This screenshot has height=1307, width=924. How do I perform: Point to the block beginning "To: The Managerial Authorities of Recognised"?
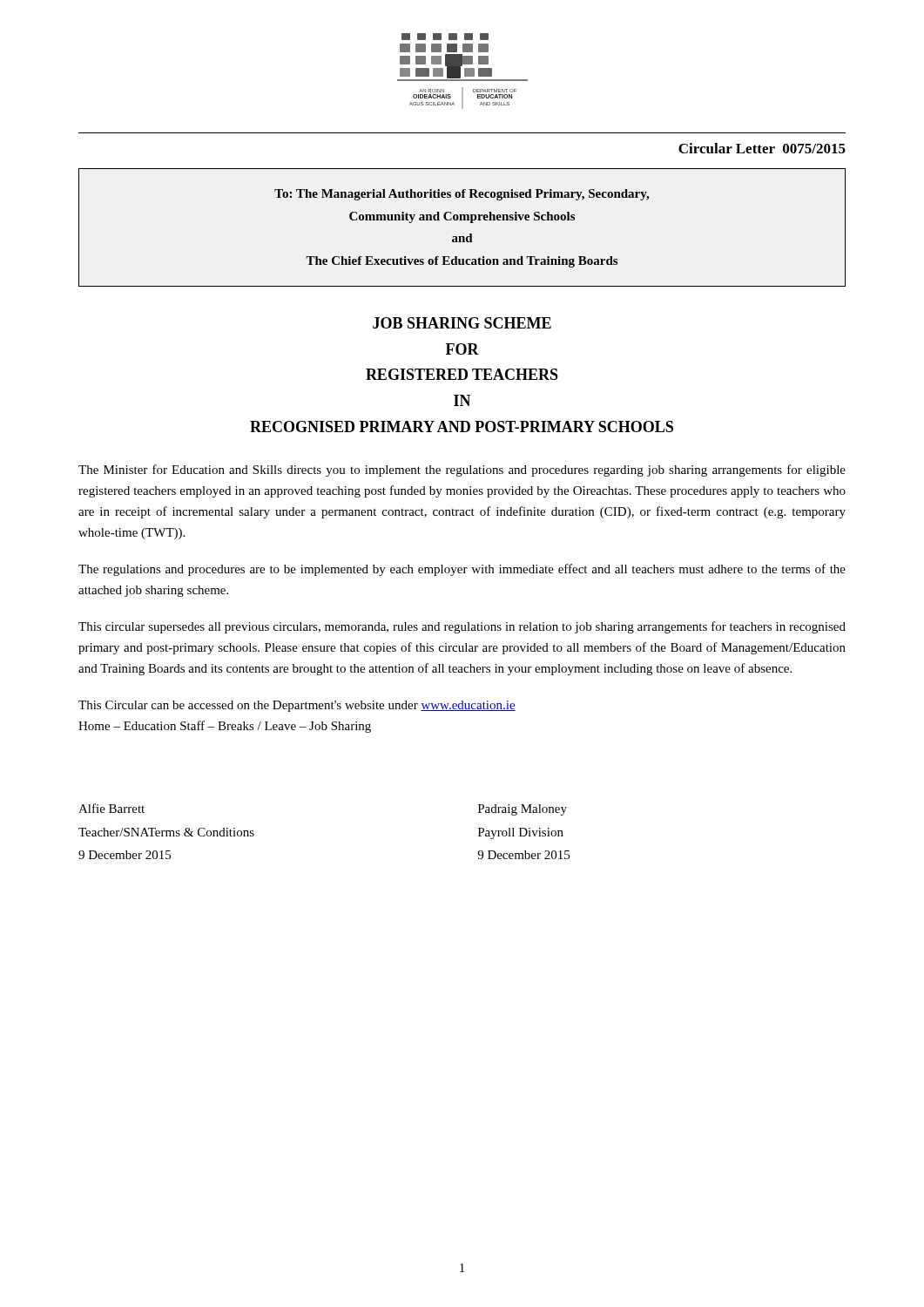pos(462,227)
